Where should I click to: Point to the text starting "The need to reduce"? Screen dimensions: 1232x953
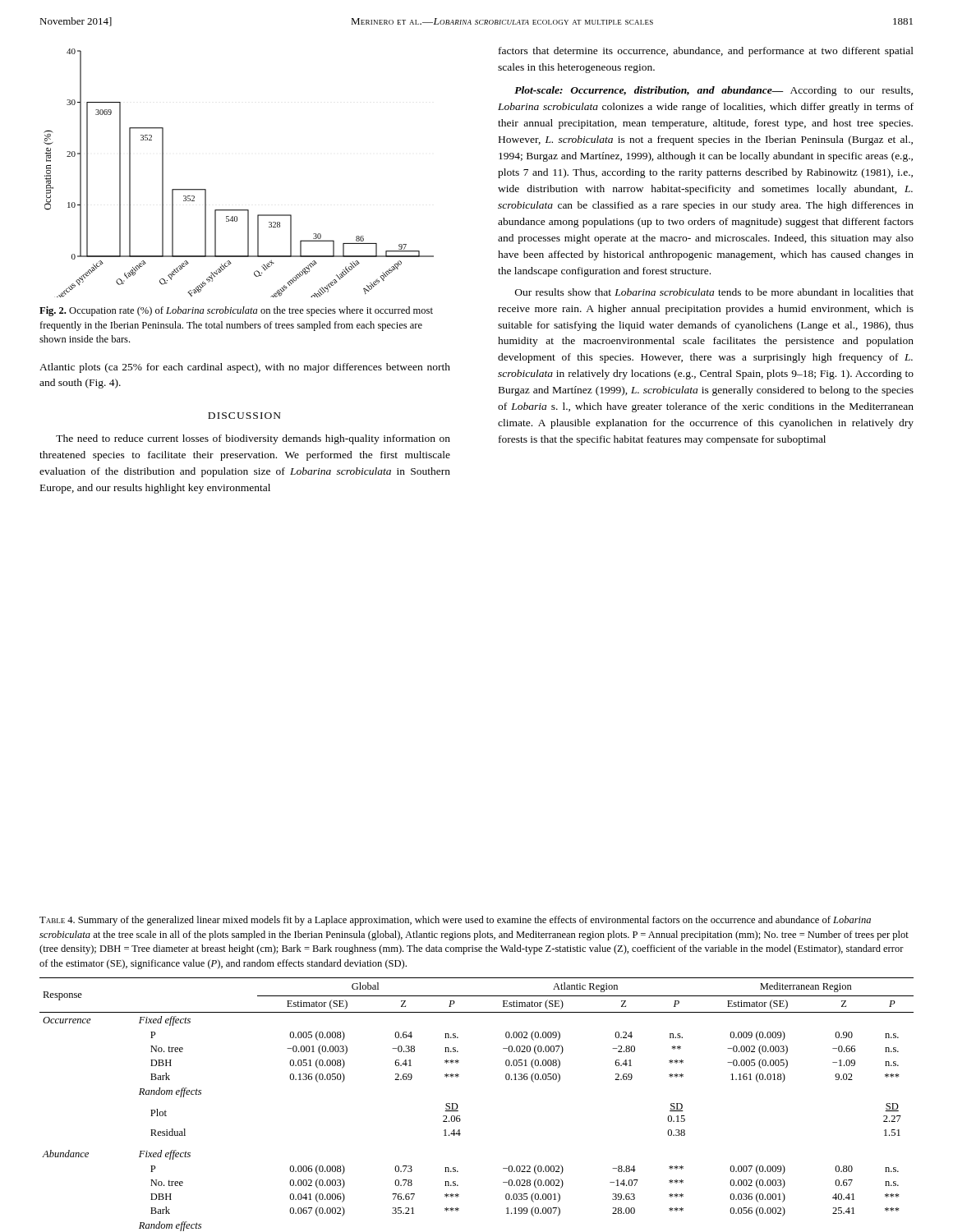tap(245, 464)
